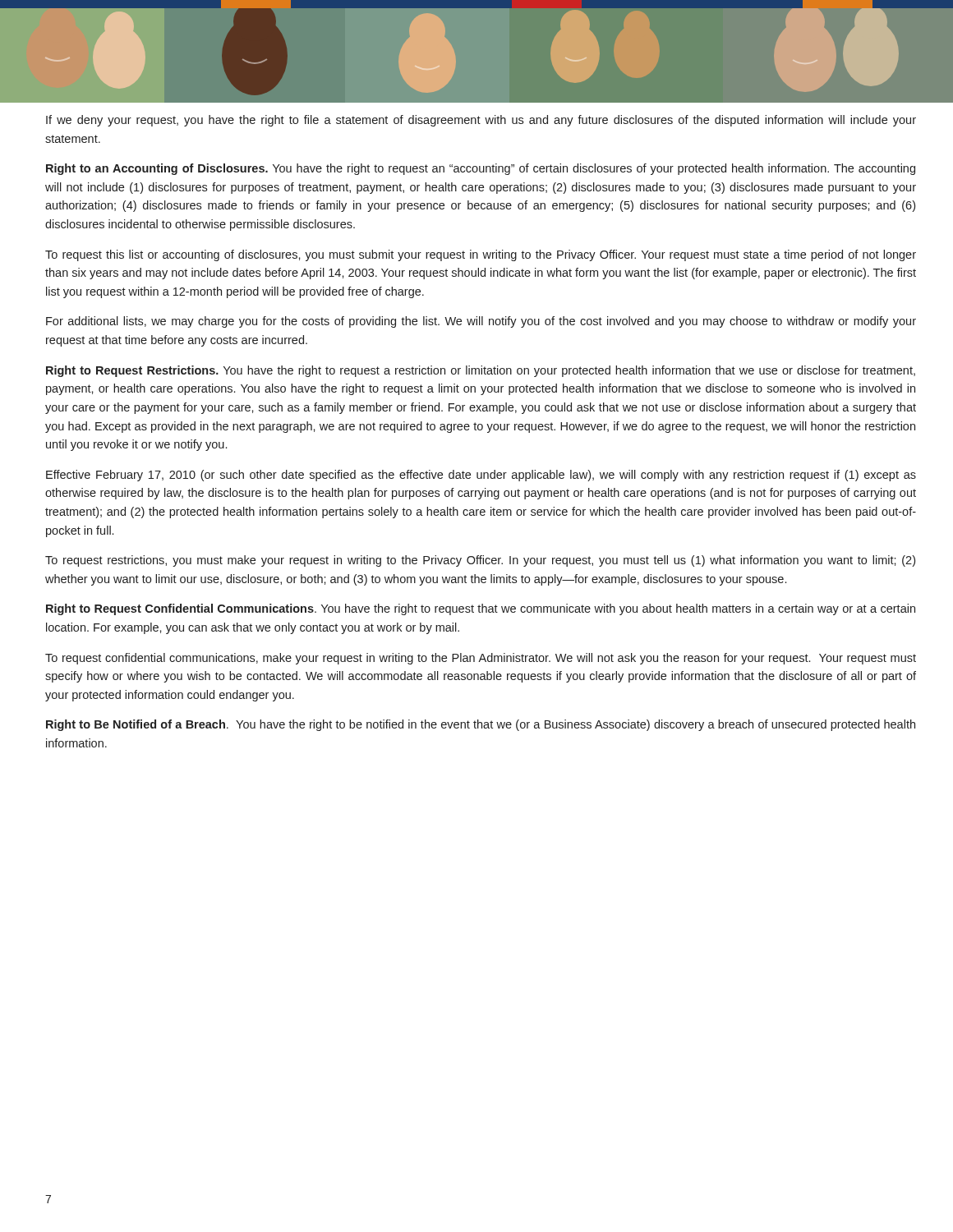Select the region starting "To request restrictions, you"
Screen dimensions: 1232x953
click(481, 570)
